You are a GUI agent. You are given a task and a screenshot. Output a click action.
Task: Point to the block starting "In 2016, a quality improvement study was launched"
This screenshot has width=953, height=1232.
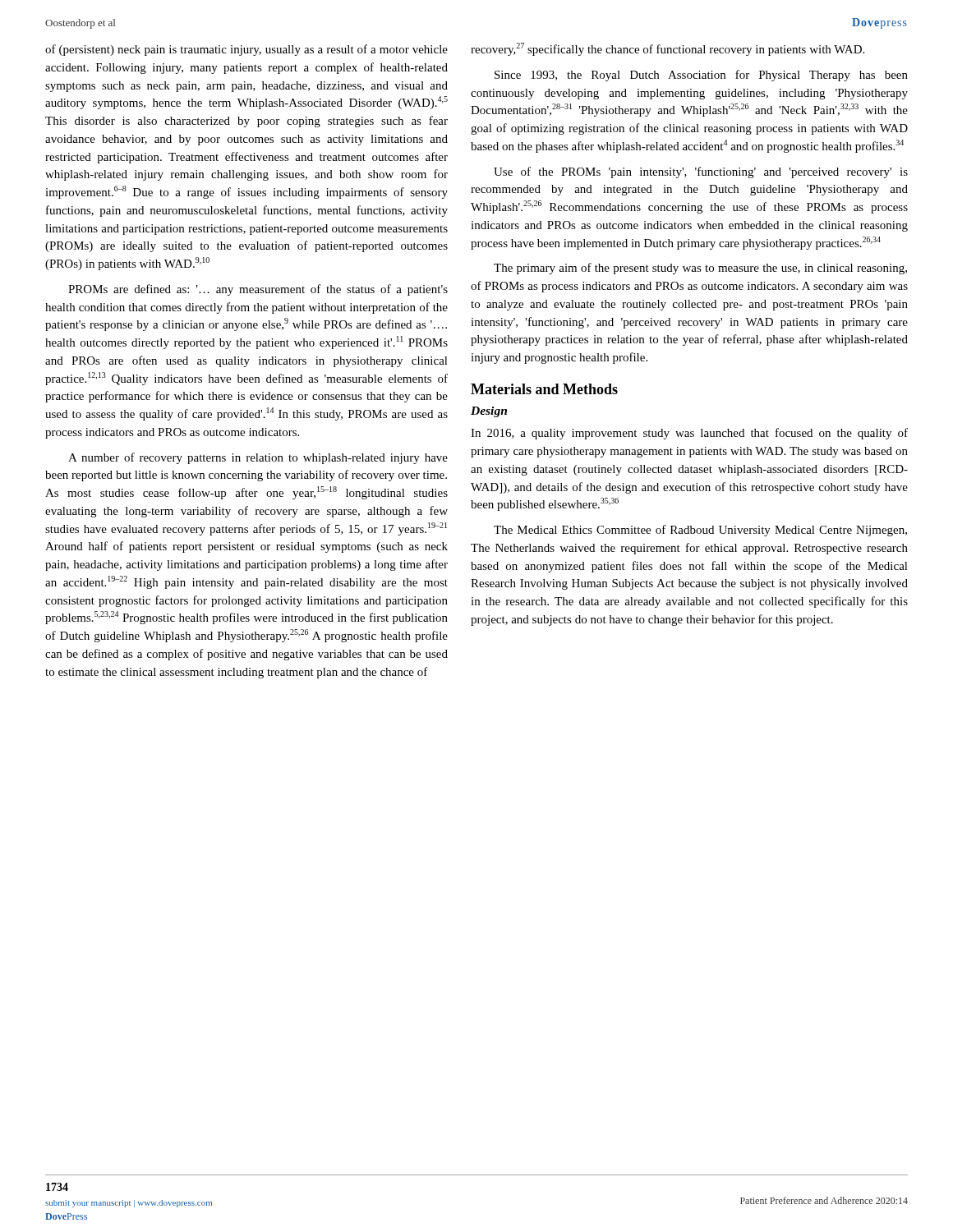pyautogui.click(x=689, y=470)
